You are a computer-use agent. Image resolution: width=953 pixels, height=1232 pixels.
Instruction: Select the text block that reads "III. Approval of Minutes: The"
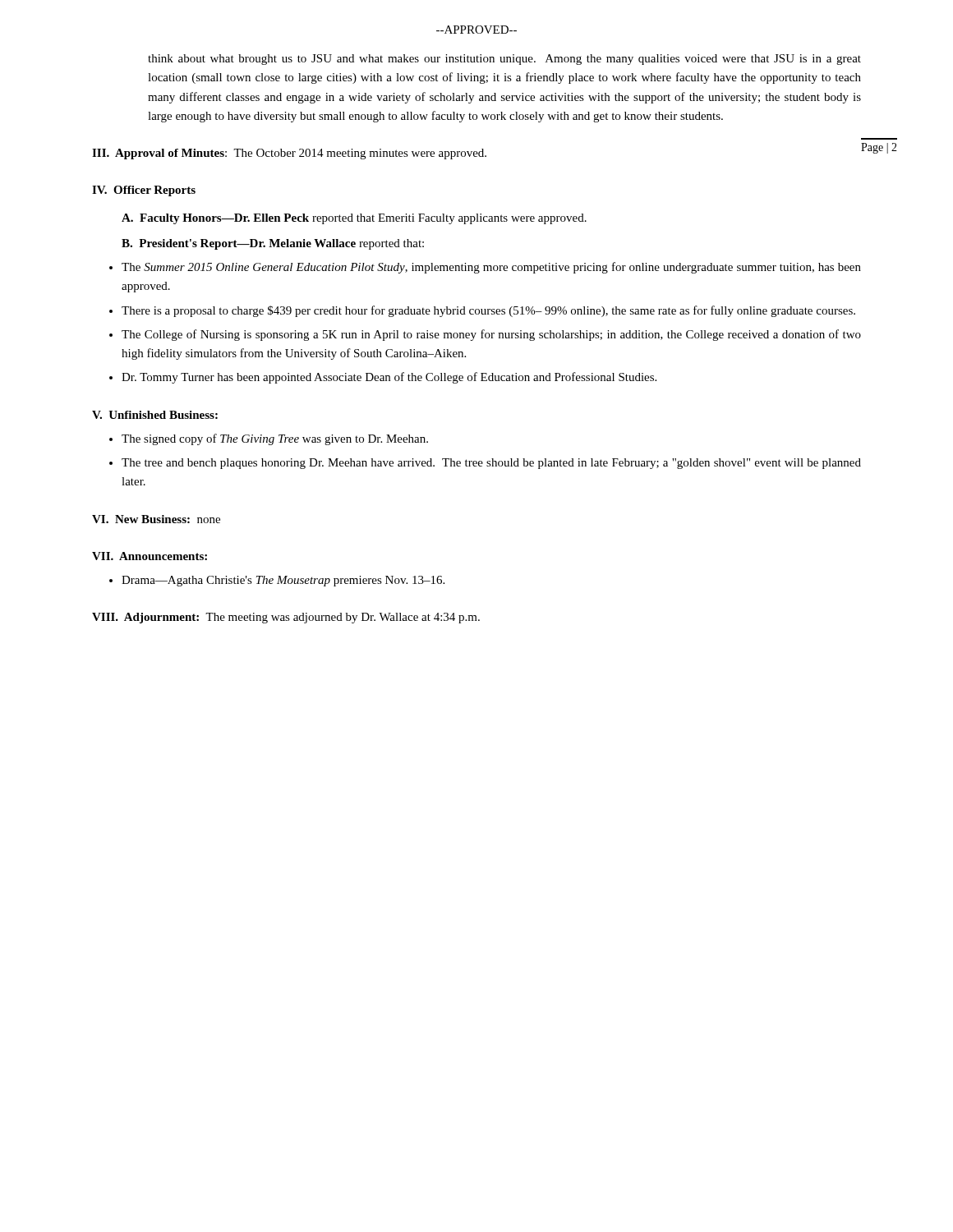coord(290,153)
